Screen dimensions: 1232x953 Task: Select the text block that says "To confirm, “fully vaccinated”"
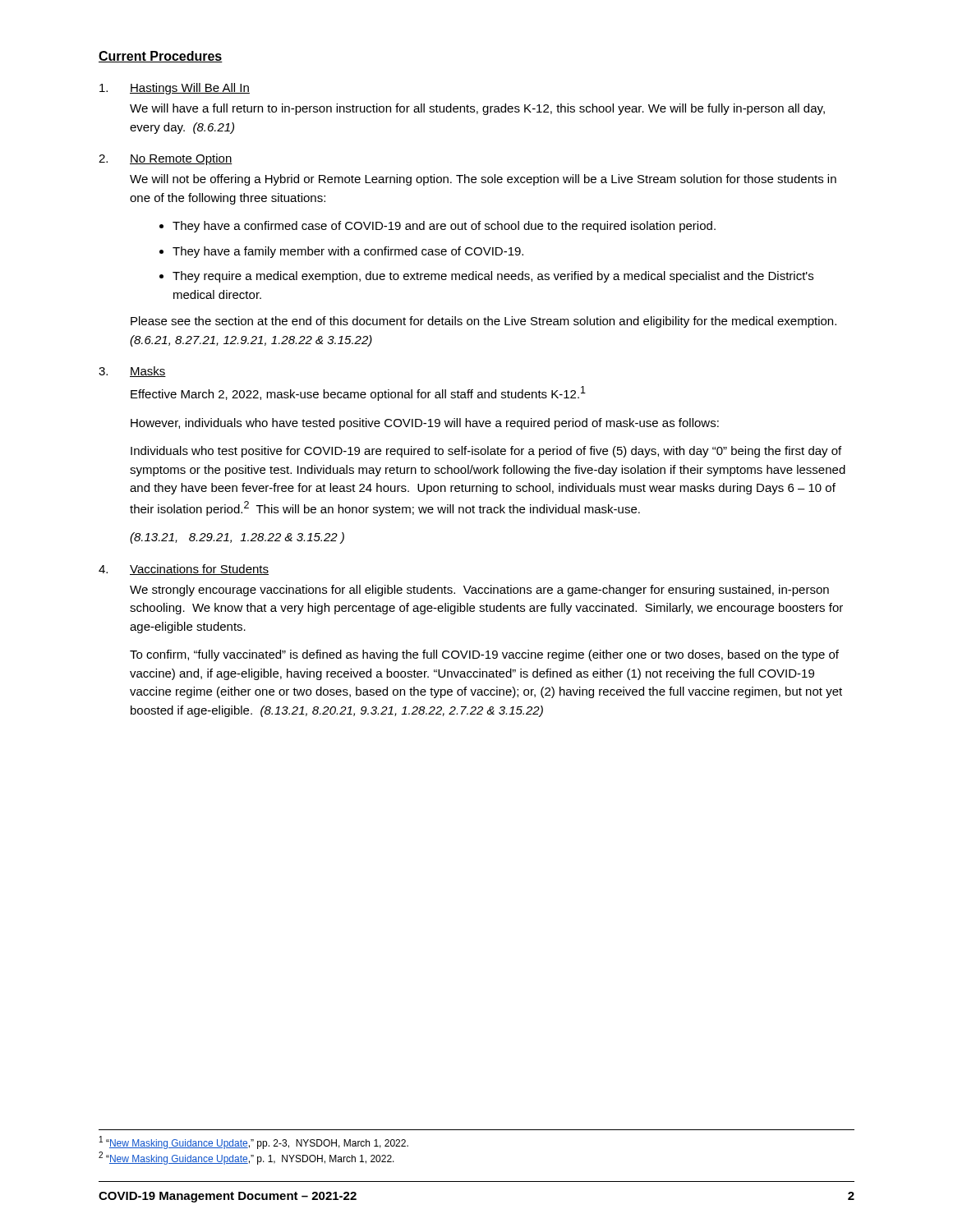pos(486,682)
